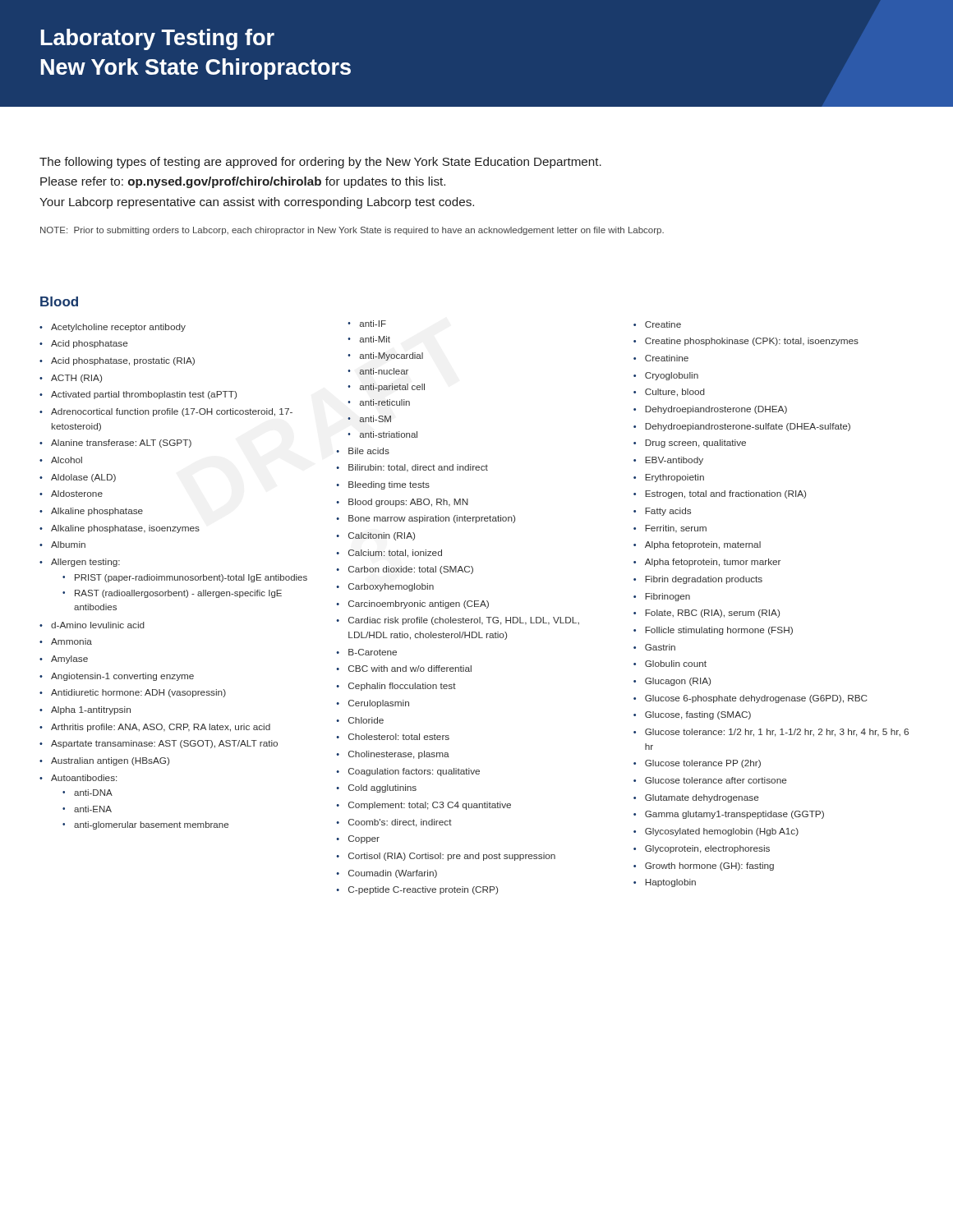Screen dimensions: 1232x953
Task: Find the list item that says "Cephalin flocculation test"
Action: 402,686
